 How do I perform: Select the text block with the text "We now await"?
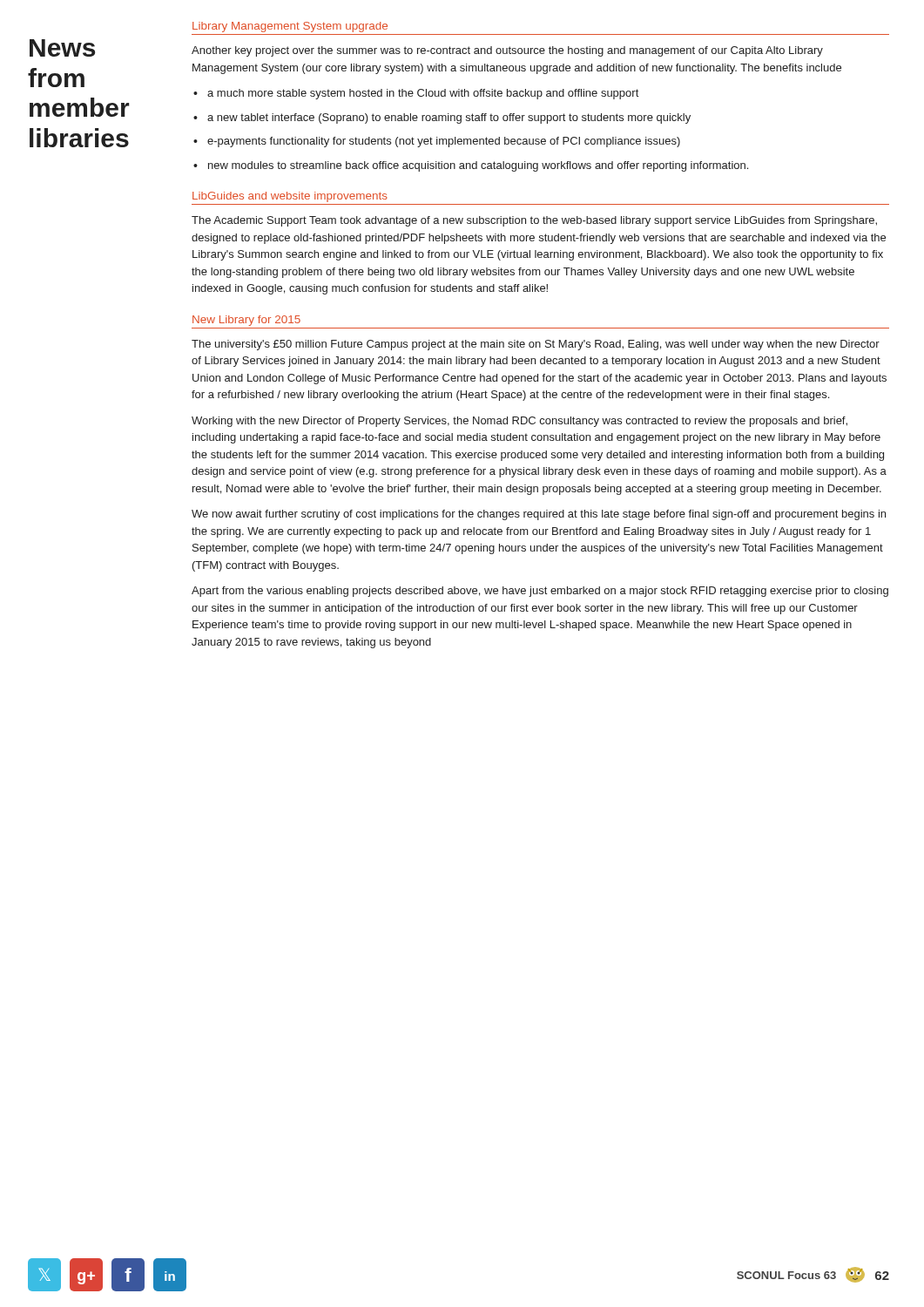(539, 539)
